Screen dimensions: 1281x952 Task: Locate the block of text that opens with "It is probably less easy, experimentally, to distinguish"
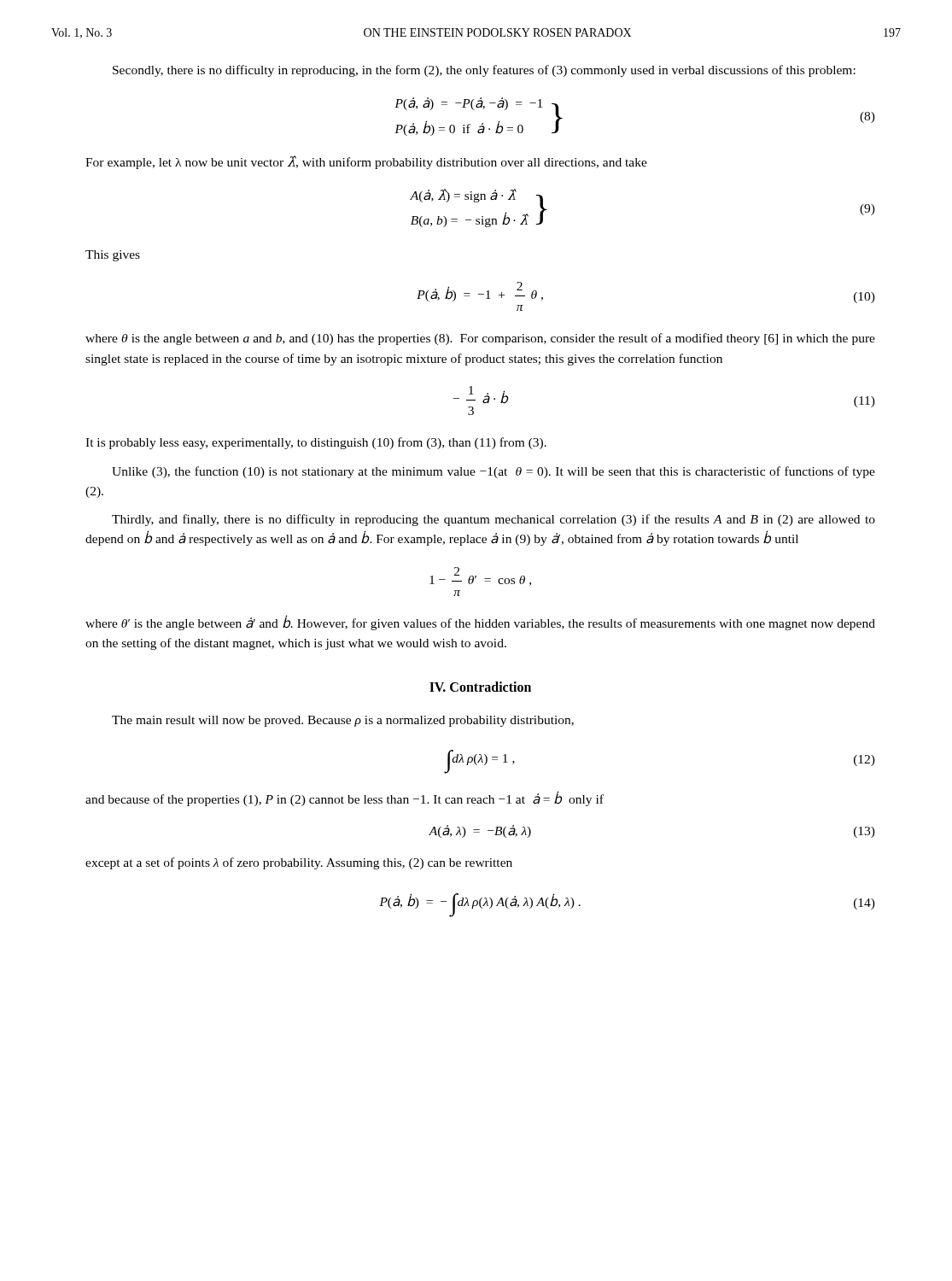pyautogui.click(x=316, y=443)
